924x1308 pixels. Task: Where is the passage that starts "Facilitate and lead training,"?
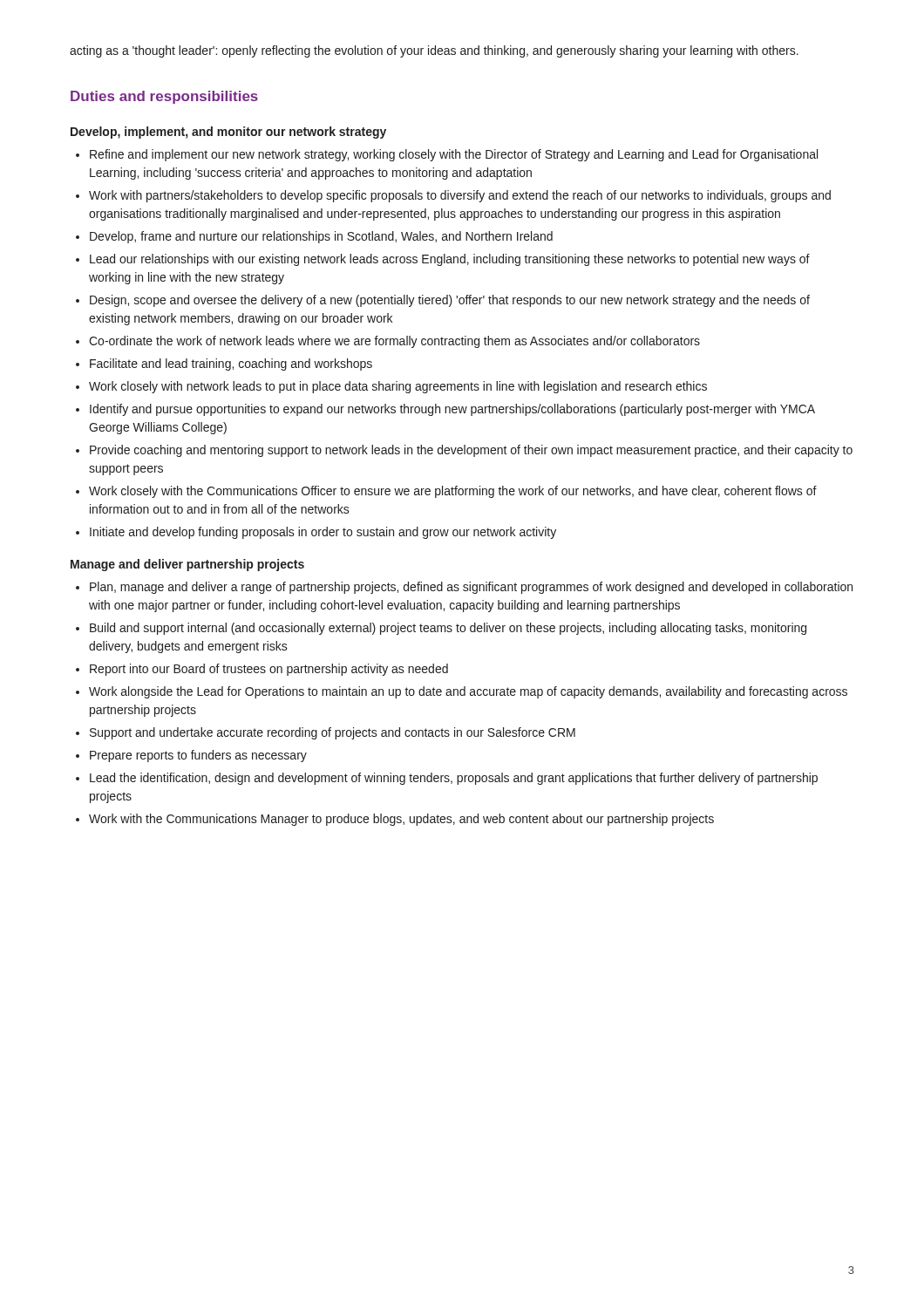point(231,364)
